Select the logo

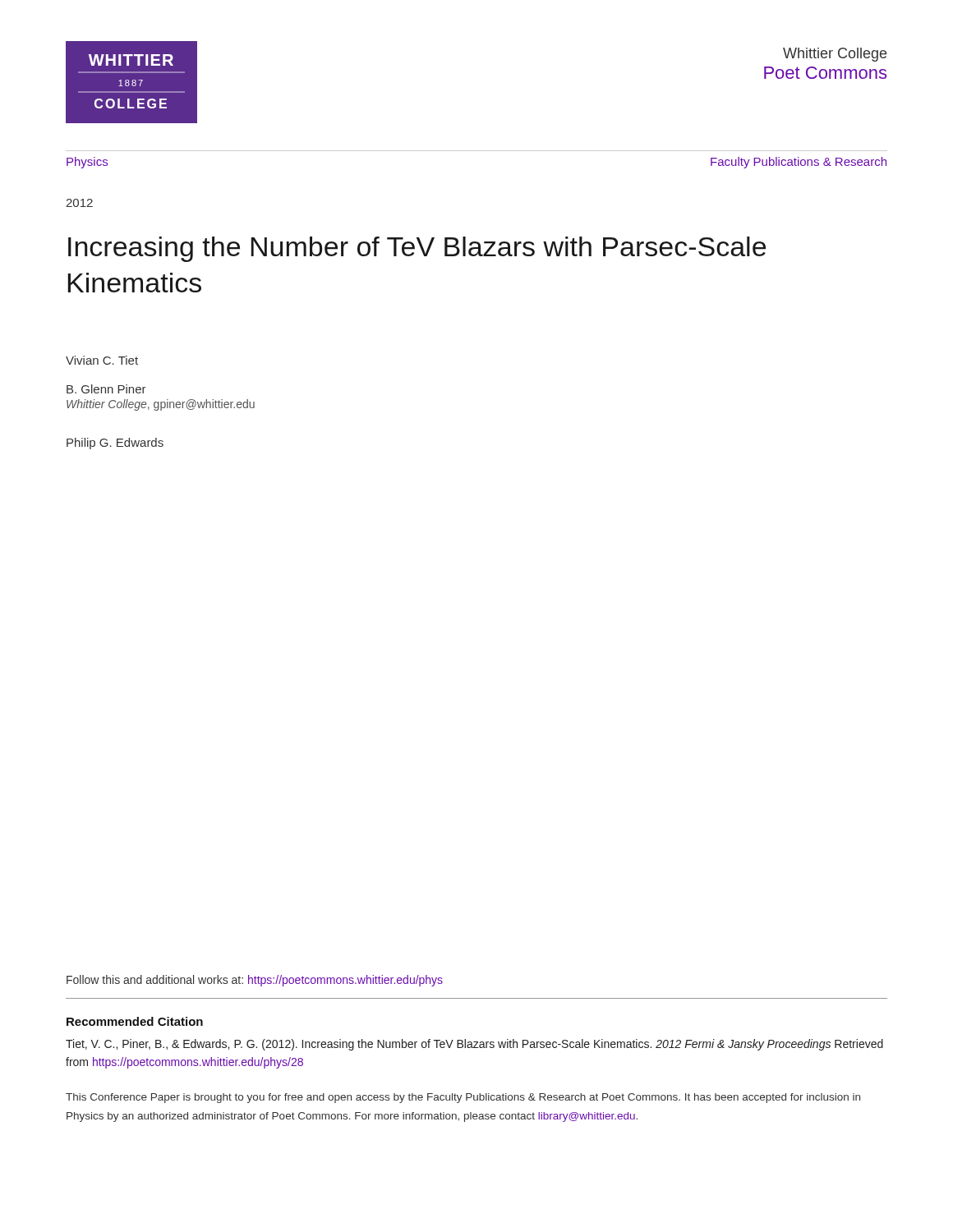pyautogui.click(x=131, y=82)
